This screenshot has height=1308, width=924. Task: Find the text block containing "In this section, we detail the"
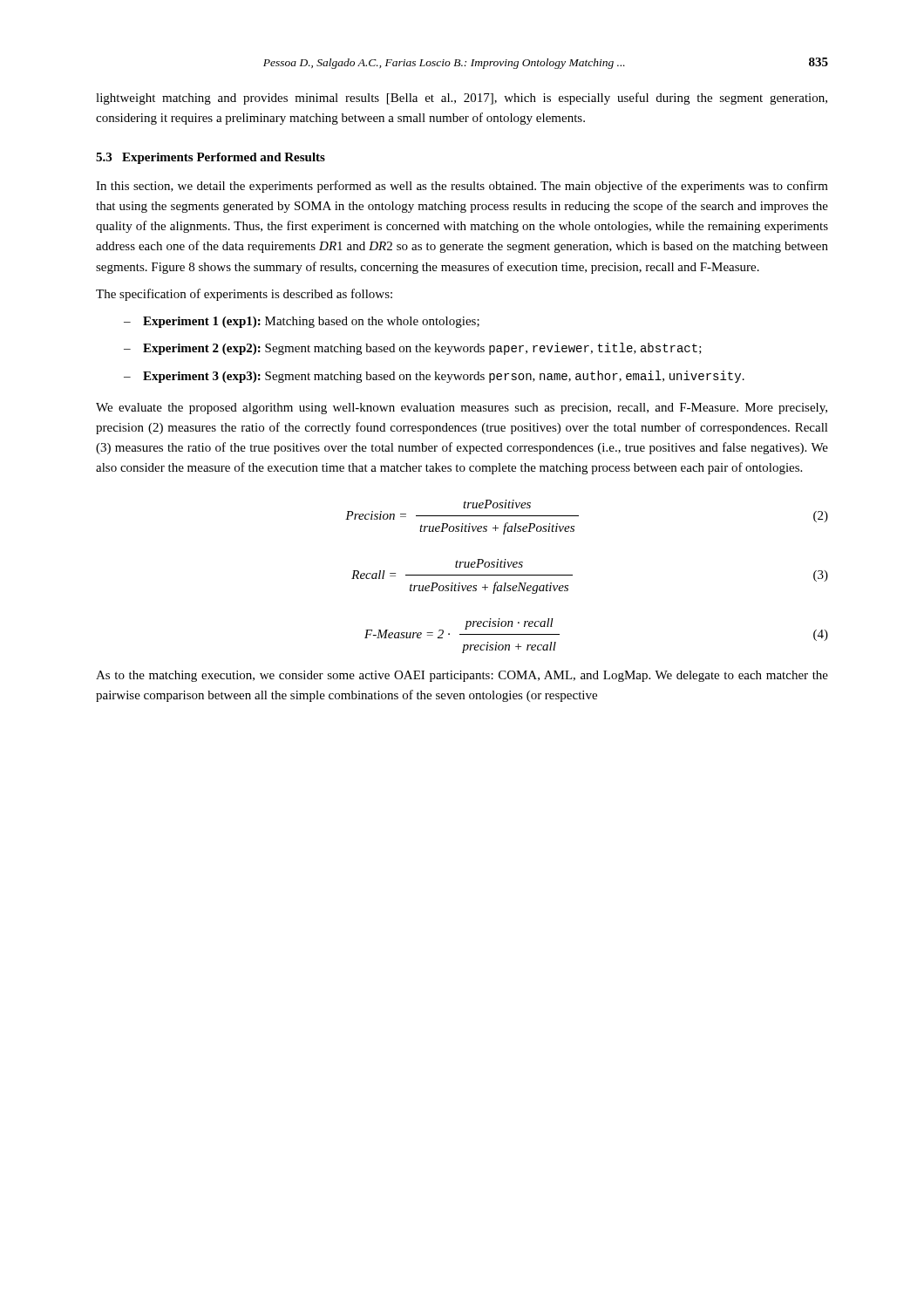(x=462, y=226)
